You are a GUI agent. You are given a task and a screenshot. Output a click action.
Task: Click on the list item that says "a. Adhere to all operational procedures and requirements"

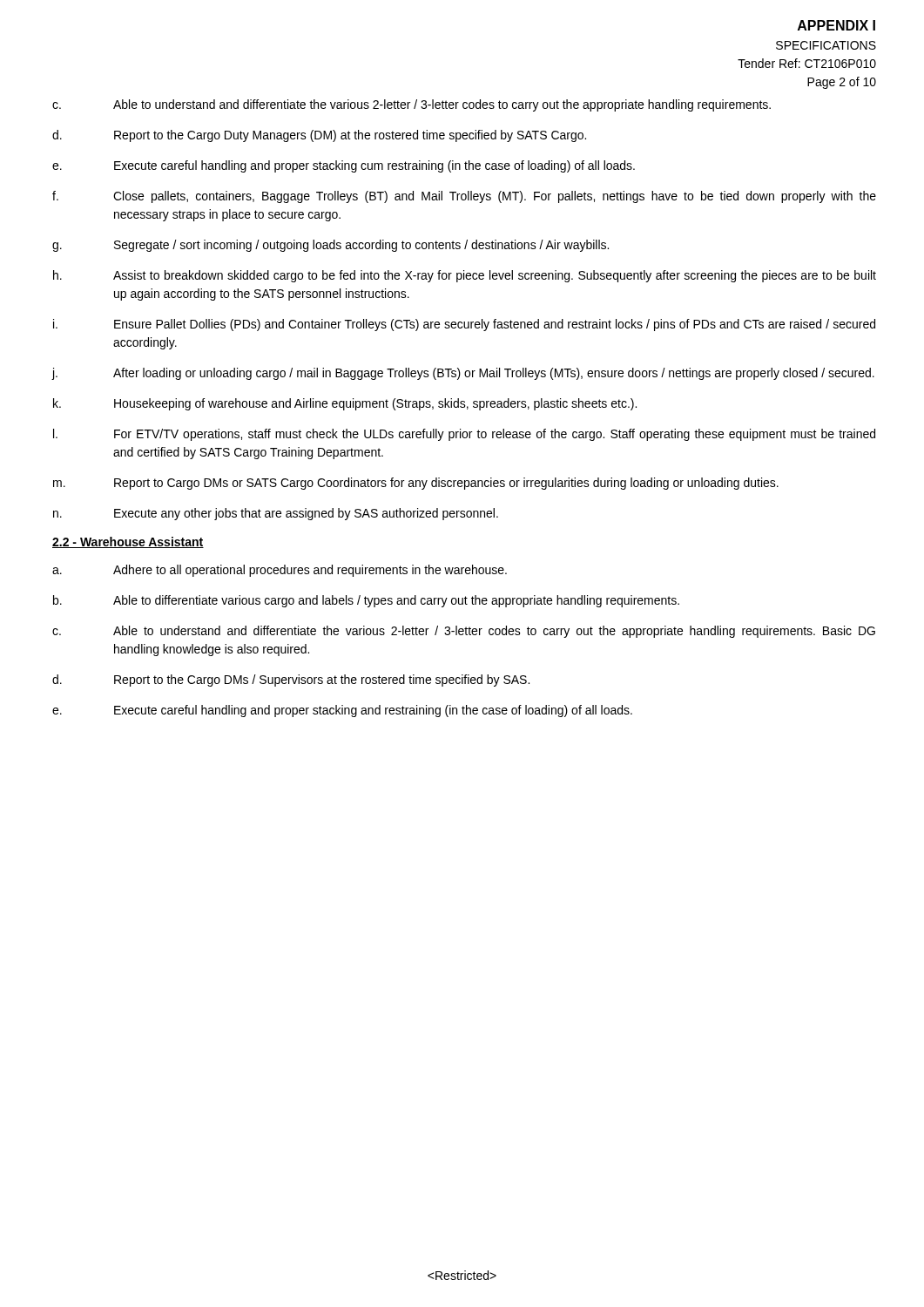(x=464, y=570)
